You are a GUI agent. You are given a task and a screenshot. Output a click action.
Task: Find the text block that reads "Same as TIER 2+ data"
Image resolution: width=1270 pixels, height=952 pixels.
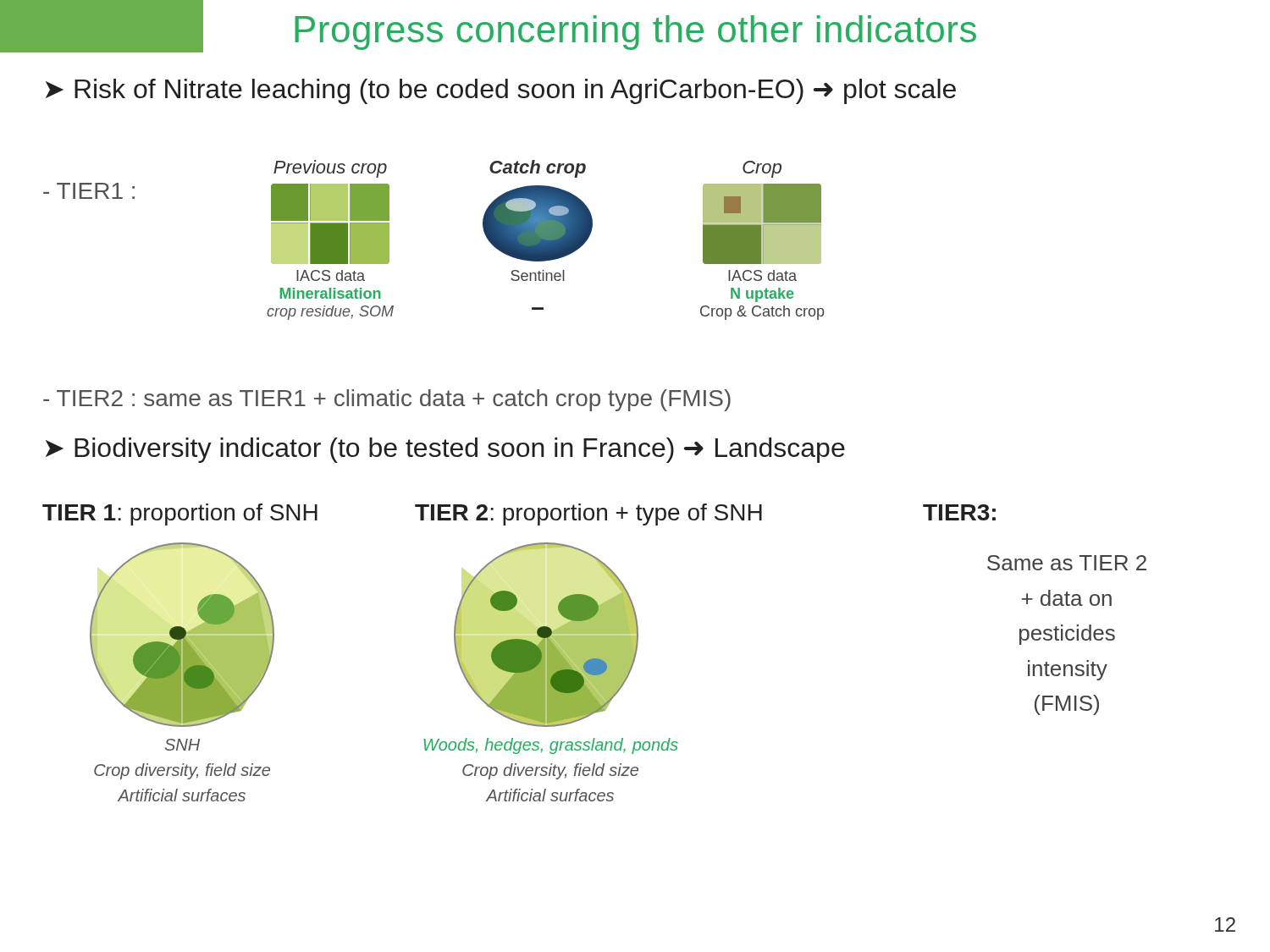[1067, 633]
